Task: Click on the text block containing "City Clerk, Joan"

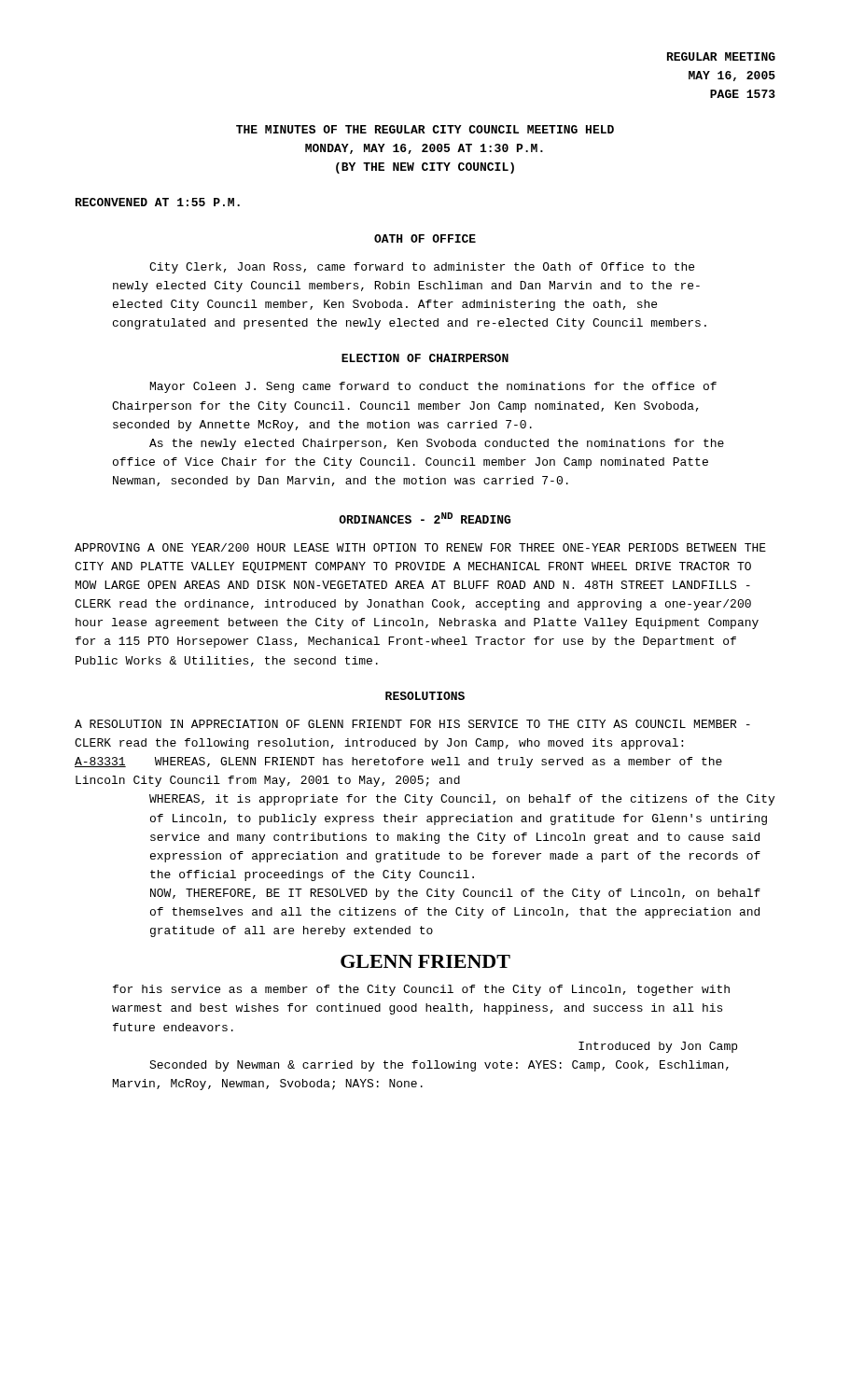Action: 425,296
